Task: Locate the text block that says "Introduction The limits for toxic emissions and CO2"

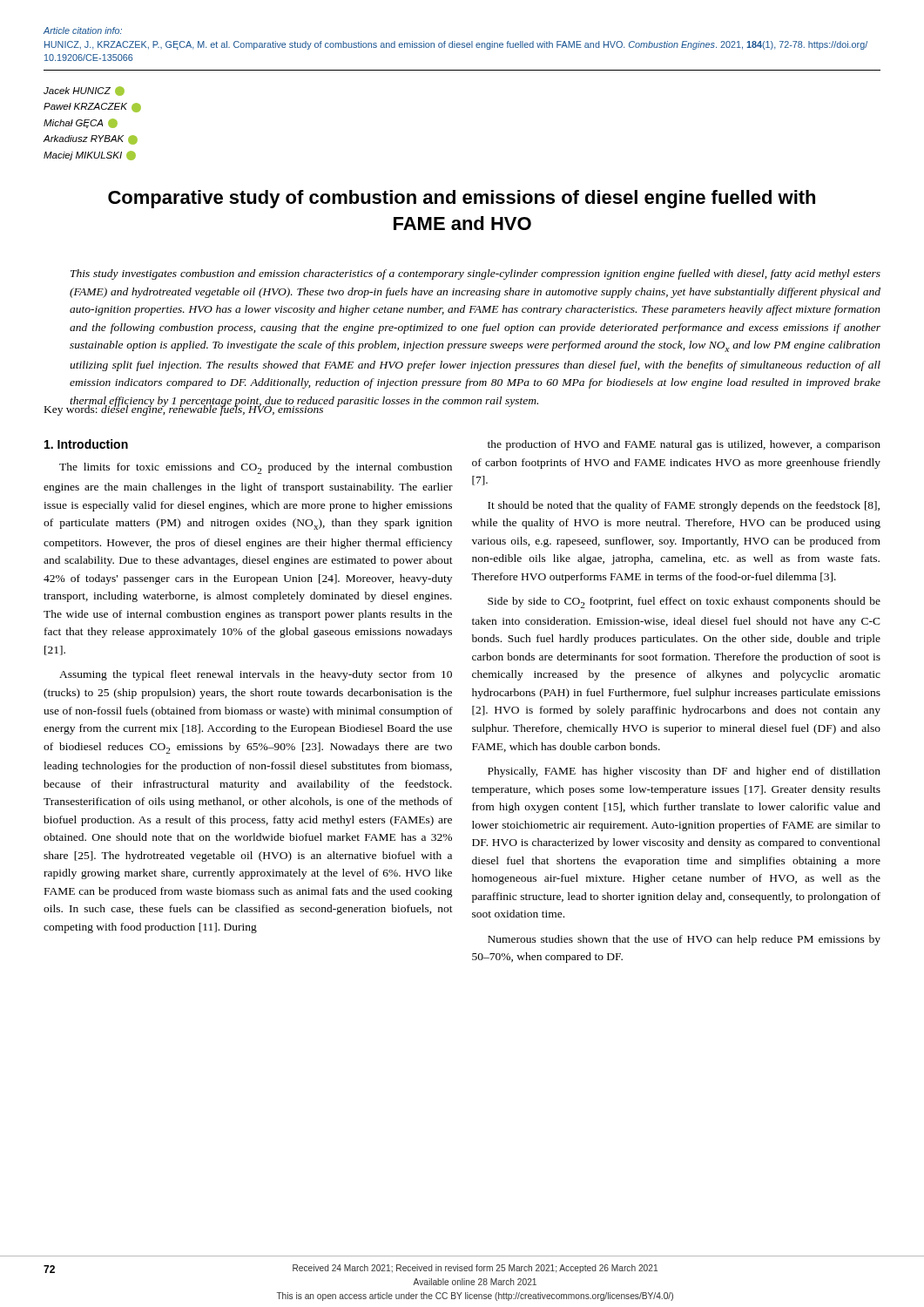Action: [248, 686]
